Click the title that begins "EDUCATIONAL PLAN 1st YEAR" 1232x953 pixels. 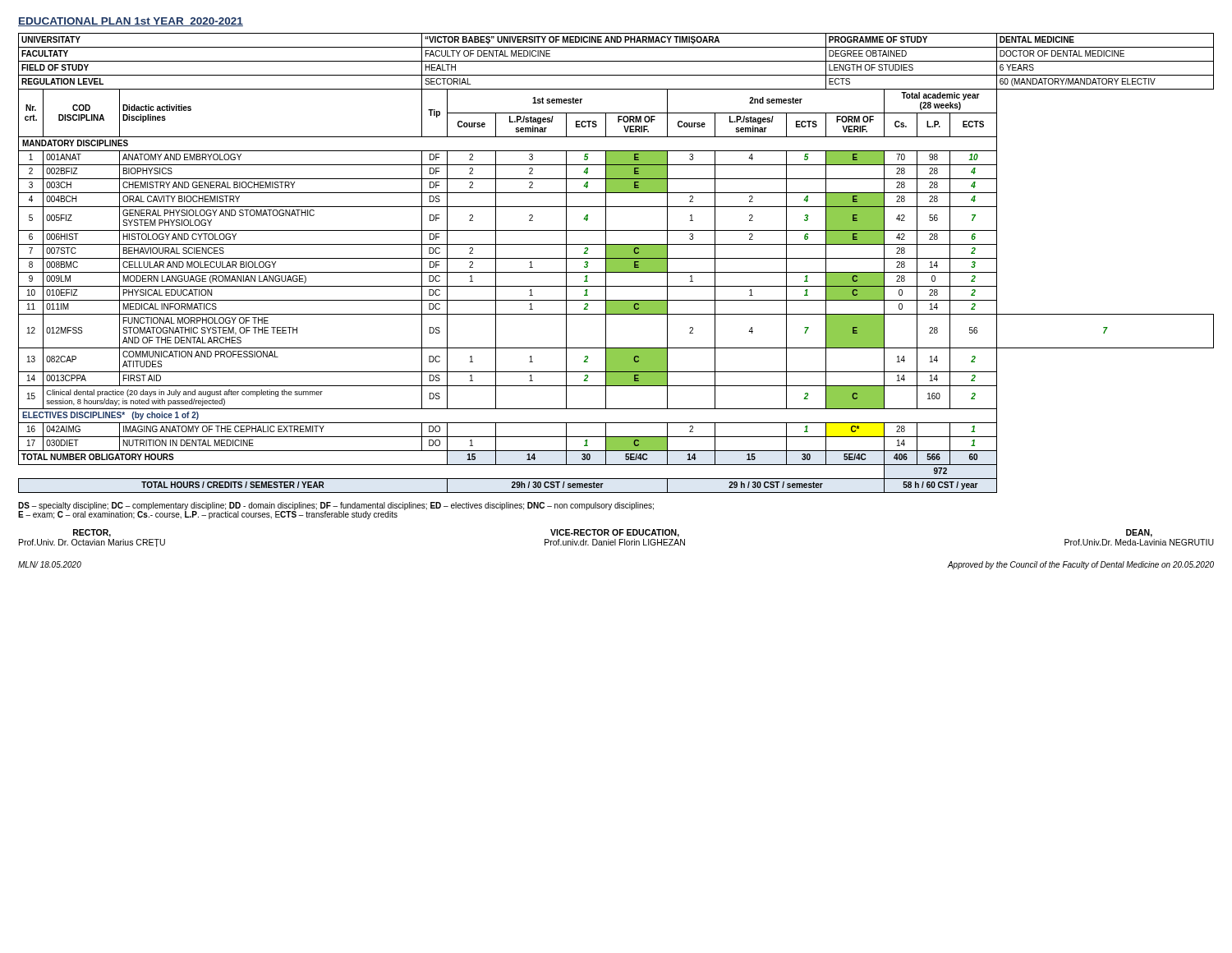(x=131, y=21)
